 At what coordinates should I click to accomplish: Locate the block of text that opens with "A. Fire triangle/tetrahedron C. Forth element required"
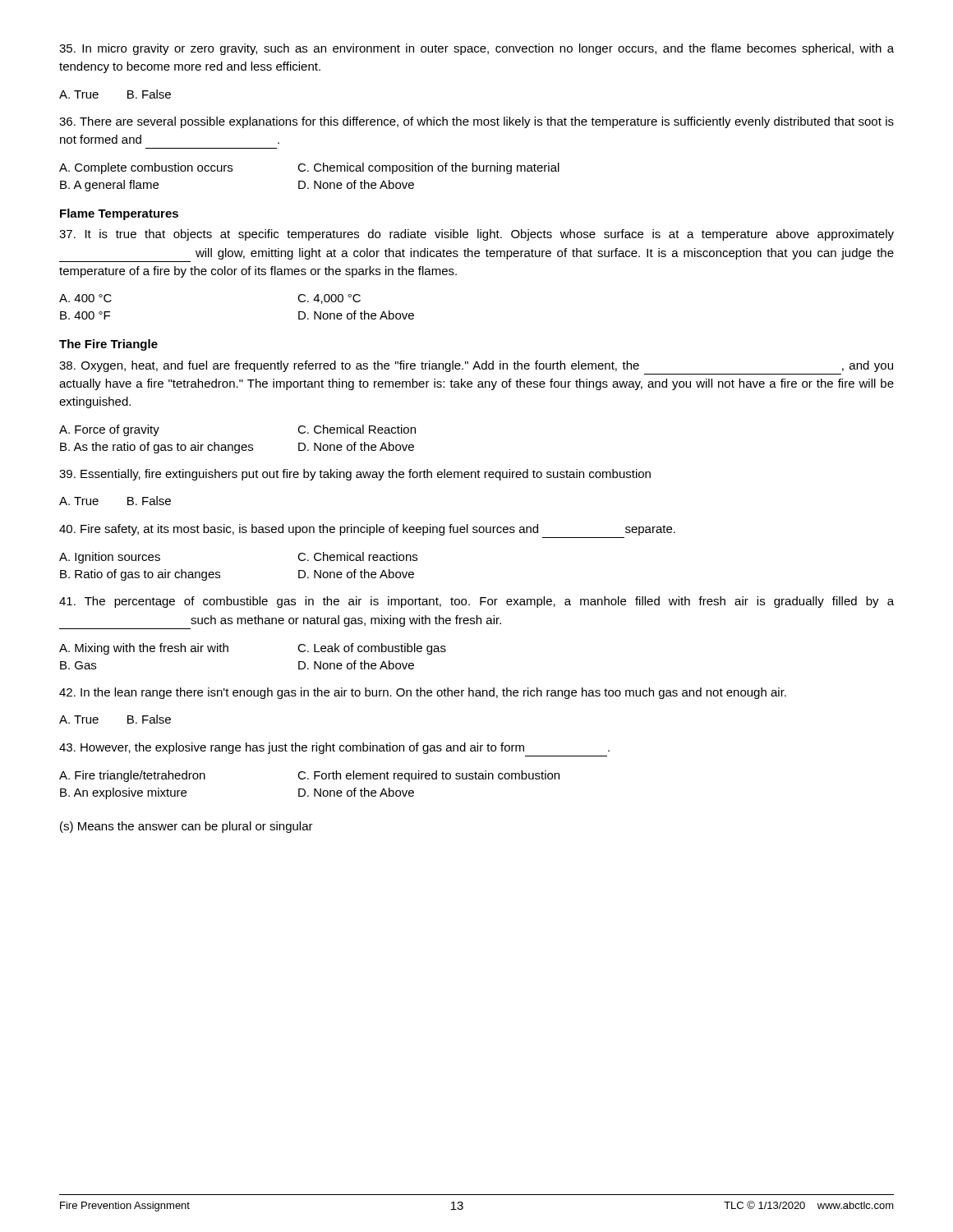(476, 775)
